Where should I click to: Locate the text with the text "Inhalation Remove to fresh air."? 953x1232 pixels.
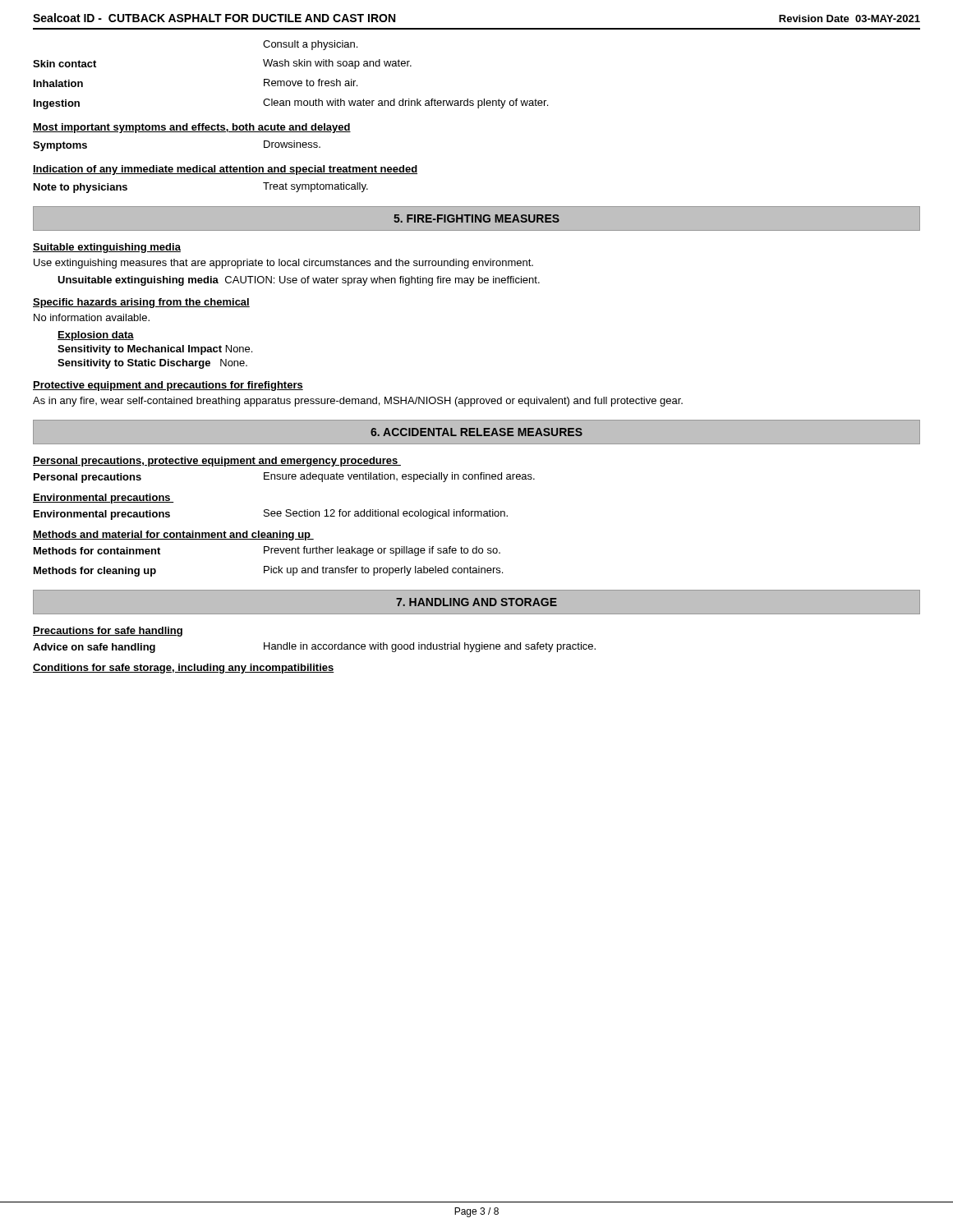tap(59, 83)
